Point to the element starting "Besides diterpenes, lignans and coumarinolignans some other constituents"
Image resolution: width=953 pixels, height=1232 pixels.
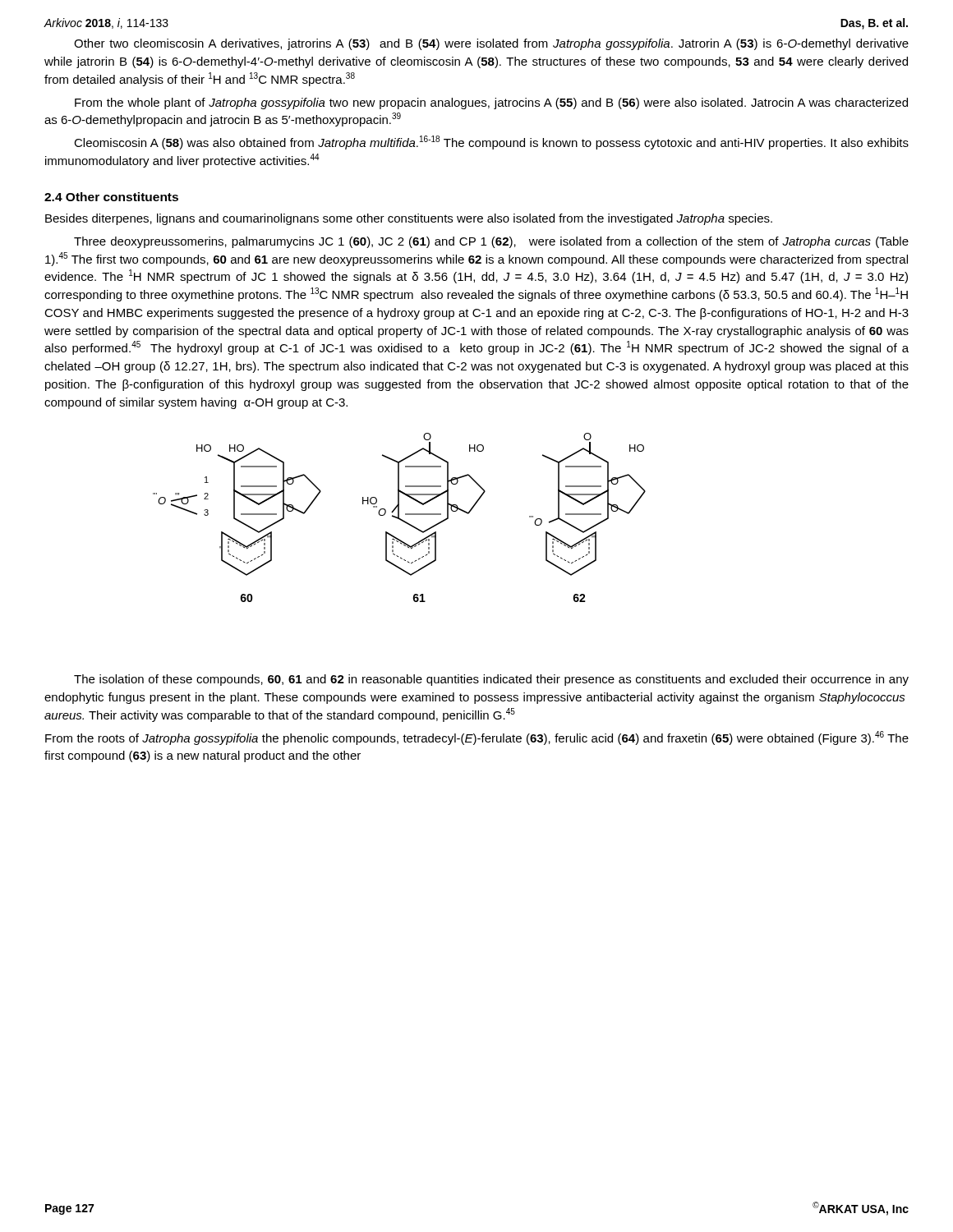coord(409,218)
